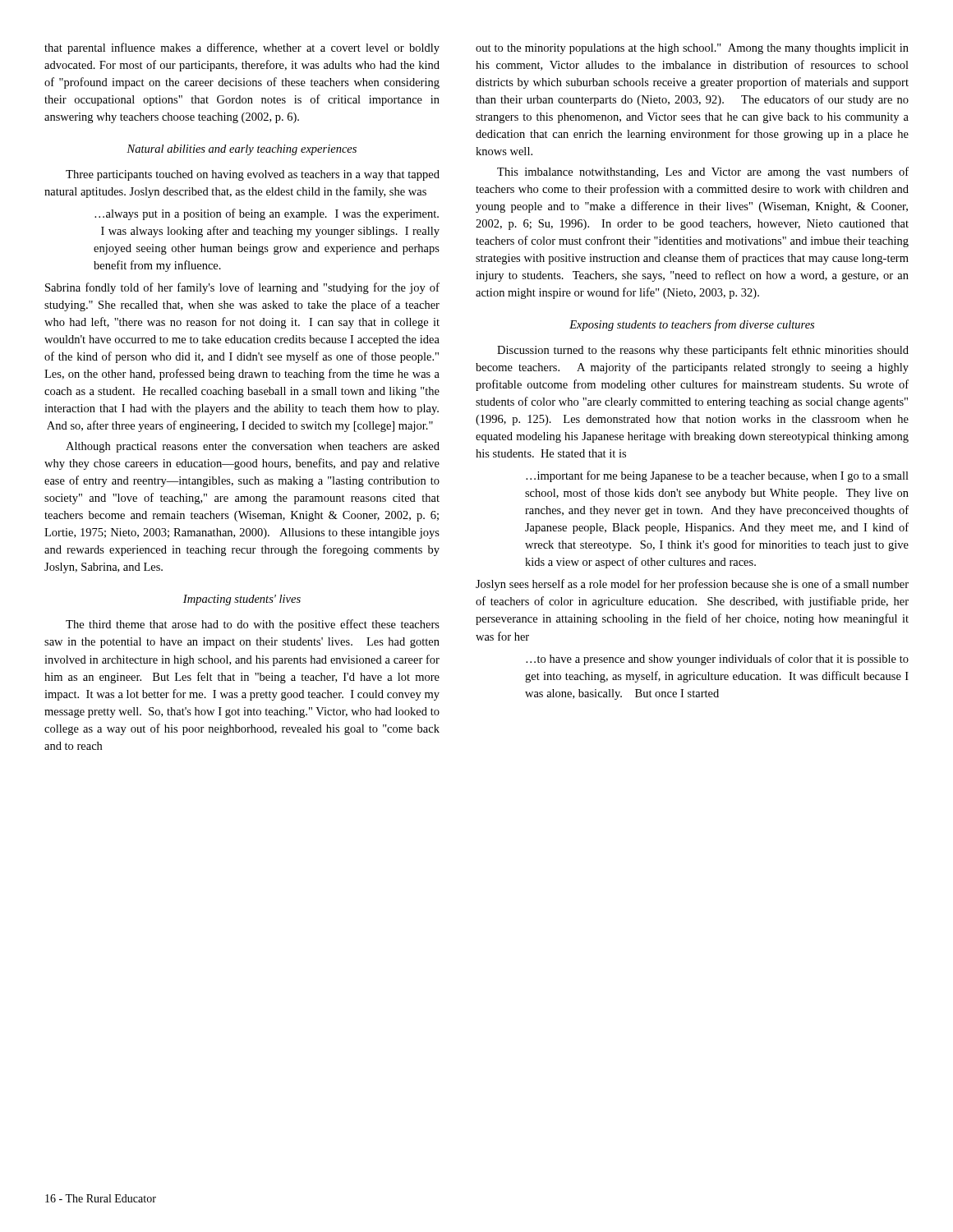The image size is (953, 1232).
Task: Locate the text block that reads "The third theme that arose had to do"
Action: pos(242,685)
